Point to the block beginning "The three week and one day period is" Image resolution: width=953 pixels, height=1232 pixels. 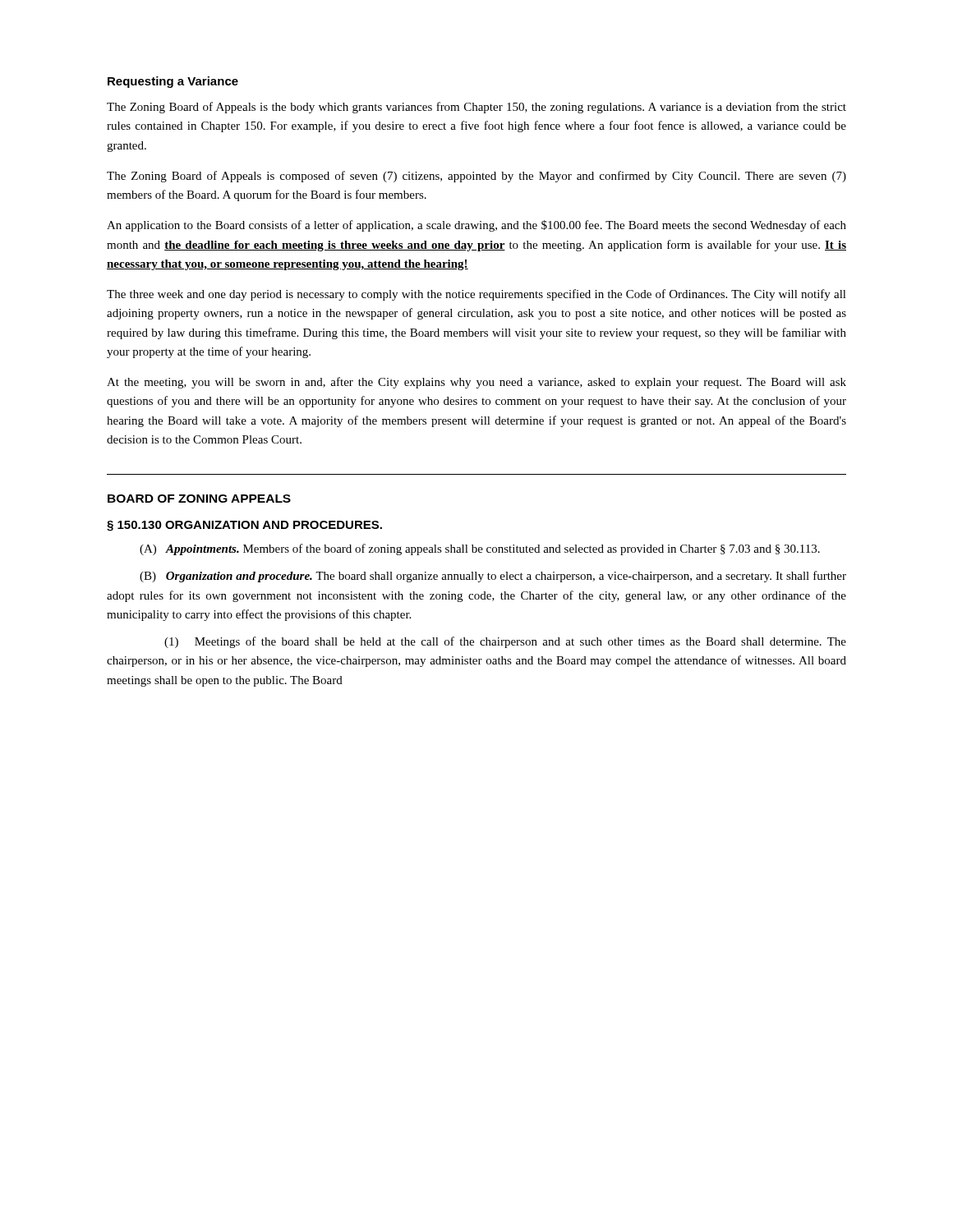tap(476, 323)
